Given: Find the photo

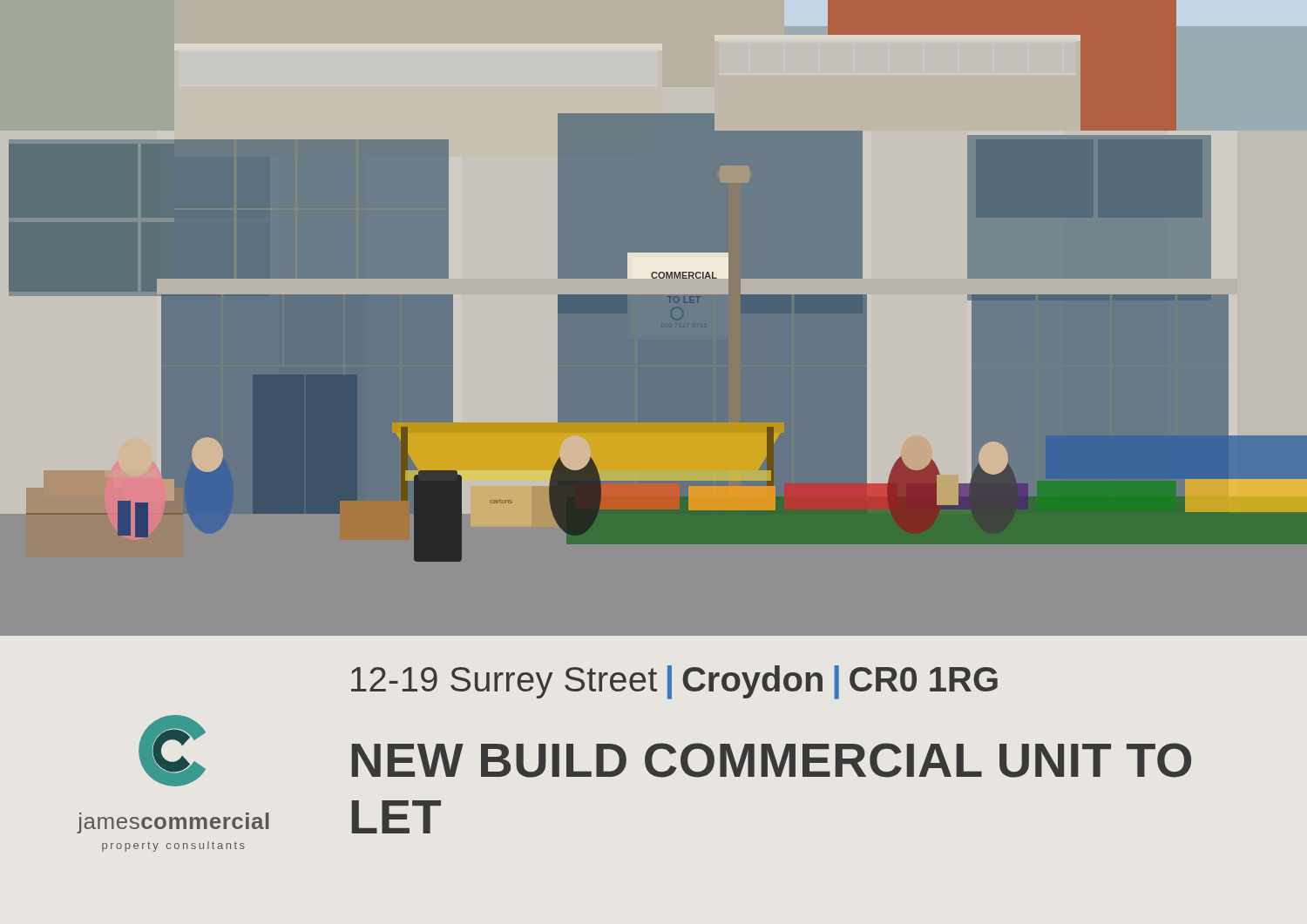Looking at the screenshot, I should (x=654, y=318).
